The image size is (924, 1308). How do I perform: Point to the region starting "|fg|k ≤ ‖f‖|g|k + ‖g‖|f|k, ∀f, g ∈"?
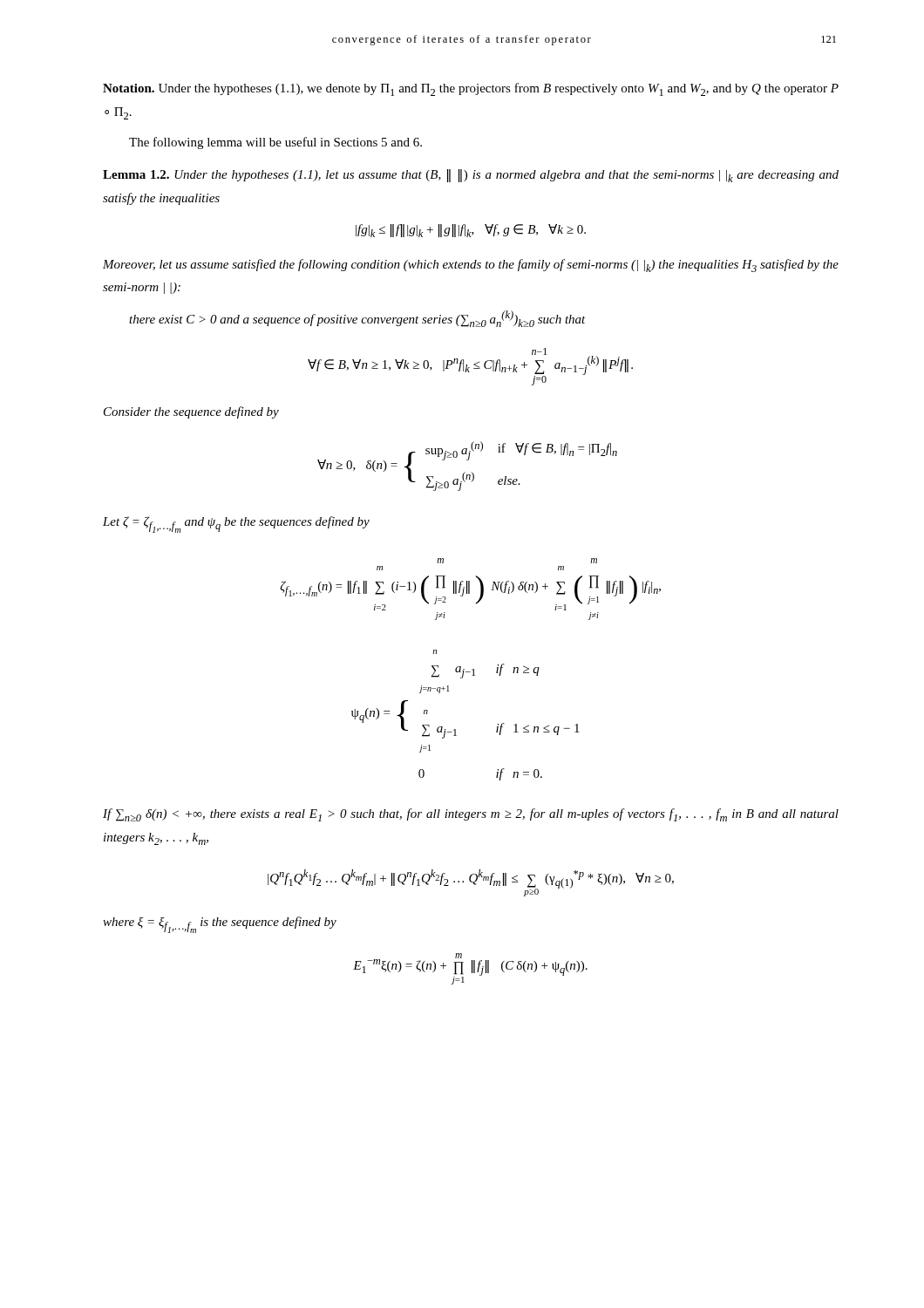click(471, 231)
